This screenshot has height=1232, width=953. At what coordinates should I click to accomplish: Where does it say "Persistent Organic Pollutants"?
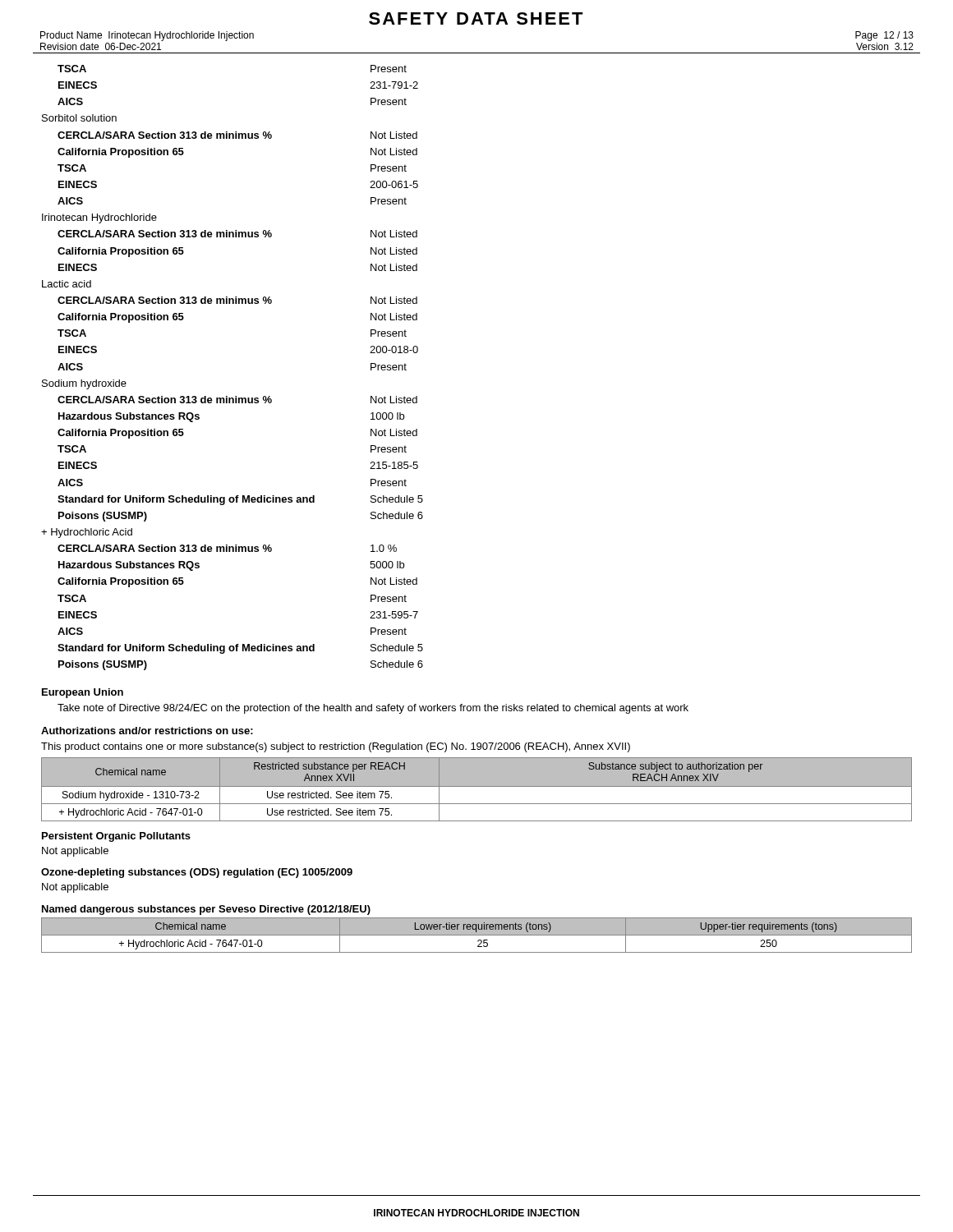[116, 836]
